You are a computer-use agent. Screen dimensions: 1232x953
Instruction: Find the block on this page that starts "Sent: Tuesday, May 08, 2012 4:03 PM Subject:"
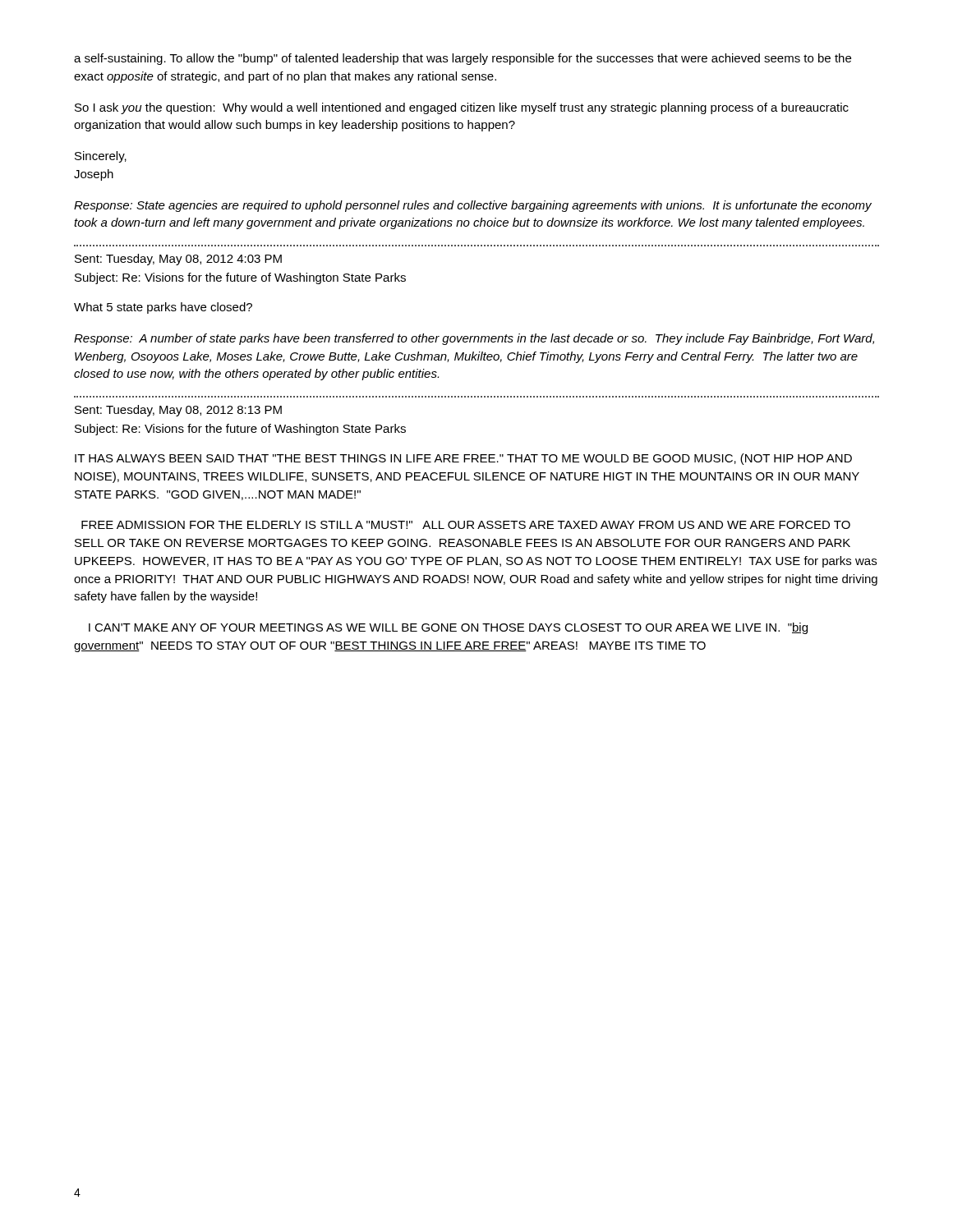[x=240, y=268]
